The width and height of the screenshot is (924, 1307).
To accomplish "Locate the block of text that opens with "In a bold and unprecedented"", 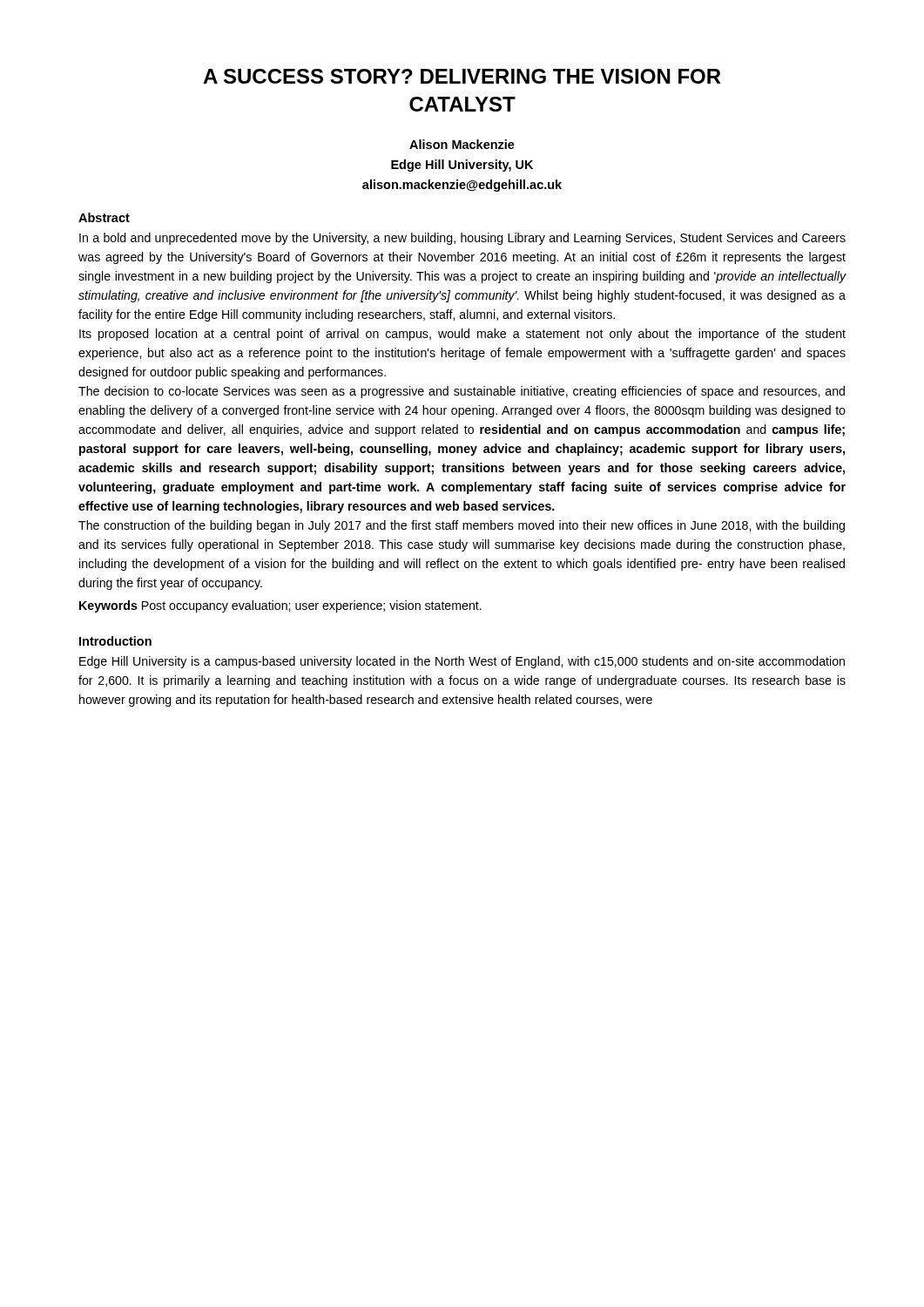I will pos(462,411).
